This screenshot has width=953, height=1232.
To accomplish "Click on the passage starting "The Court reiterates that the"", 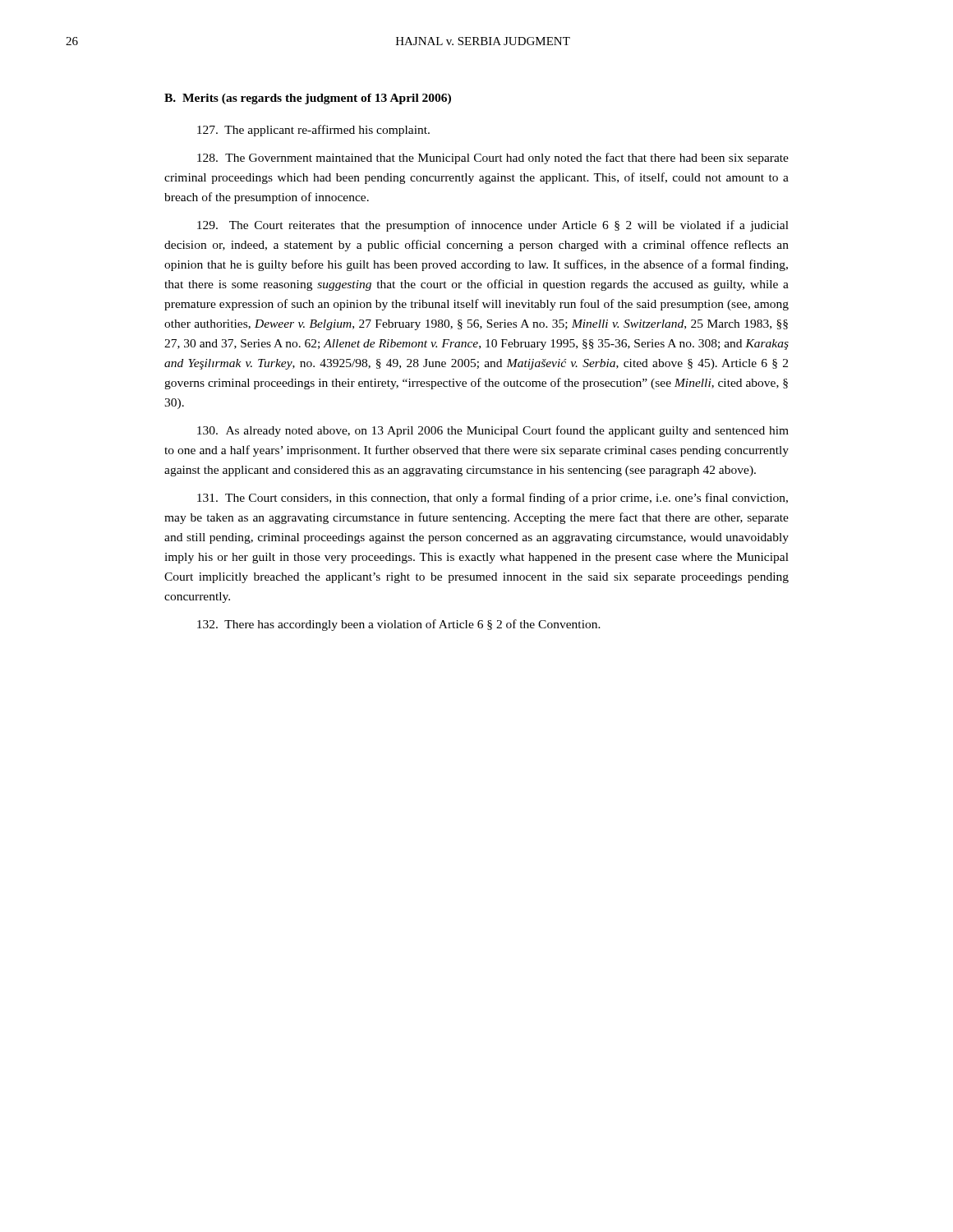I will tap(476, 313).
